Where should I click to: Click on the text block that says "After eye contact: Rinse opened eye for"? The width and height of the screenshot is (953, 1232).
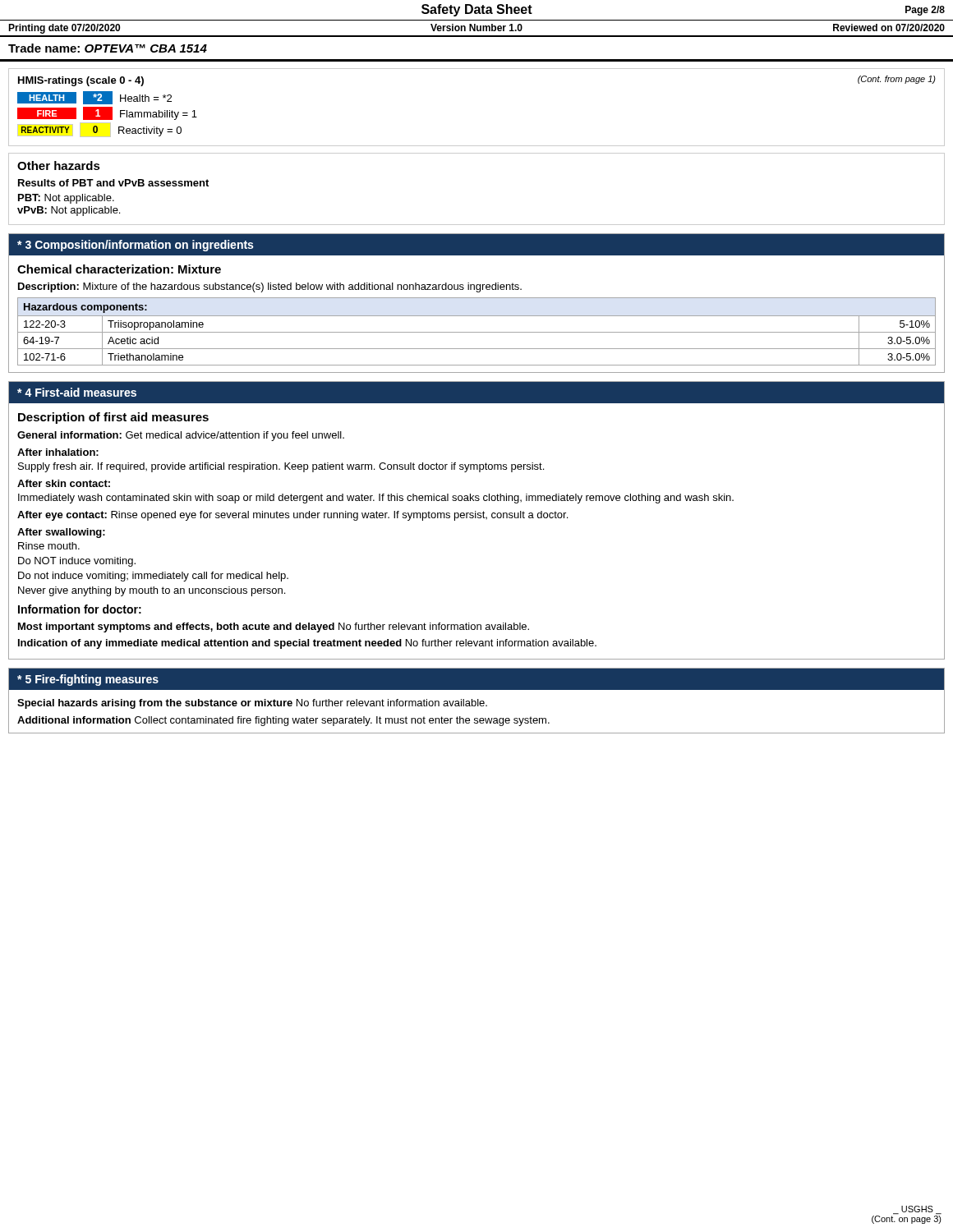[293, 515]
